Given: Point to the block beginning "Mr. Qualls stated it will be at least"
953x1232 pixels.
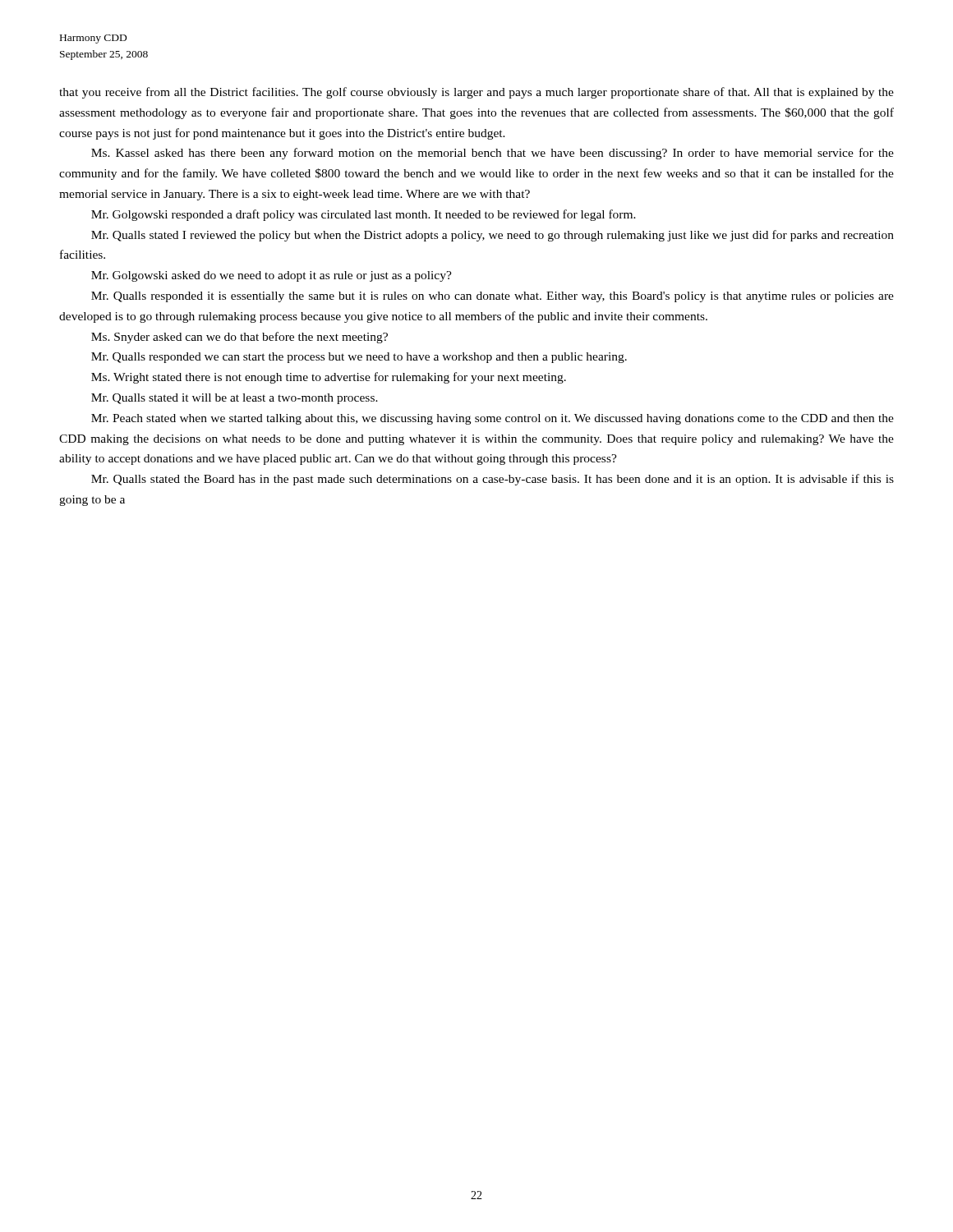Looking at the screenshot, I should [x=235, y=397].
